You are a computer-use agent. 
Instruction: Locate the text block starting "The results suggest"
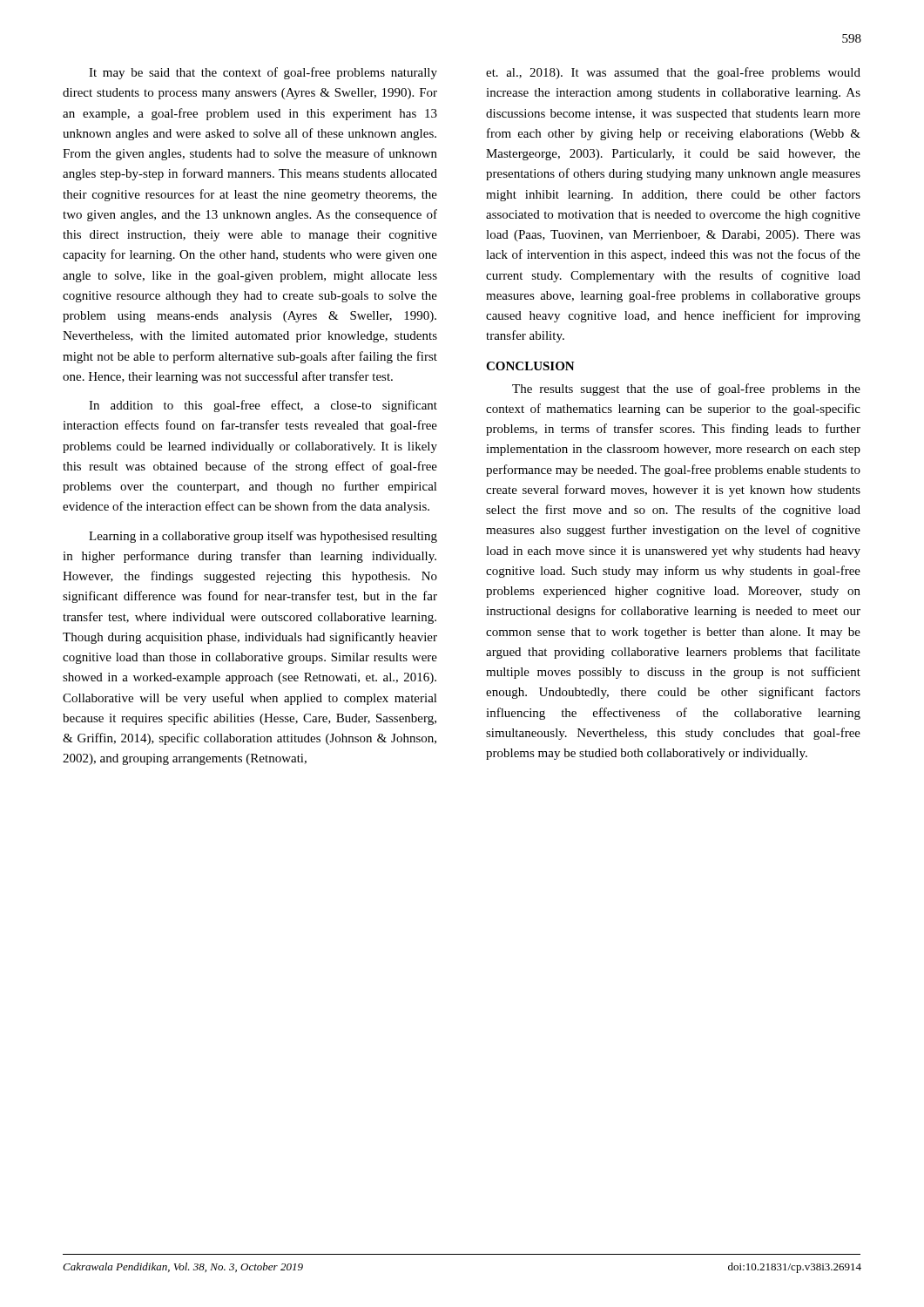673,571
